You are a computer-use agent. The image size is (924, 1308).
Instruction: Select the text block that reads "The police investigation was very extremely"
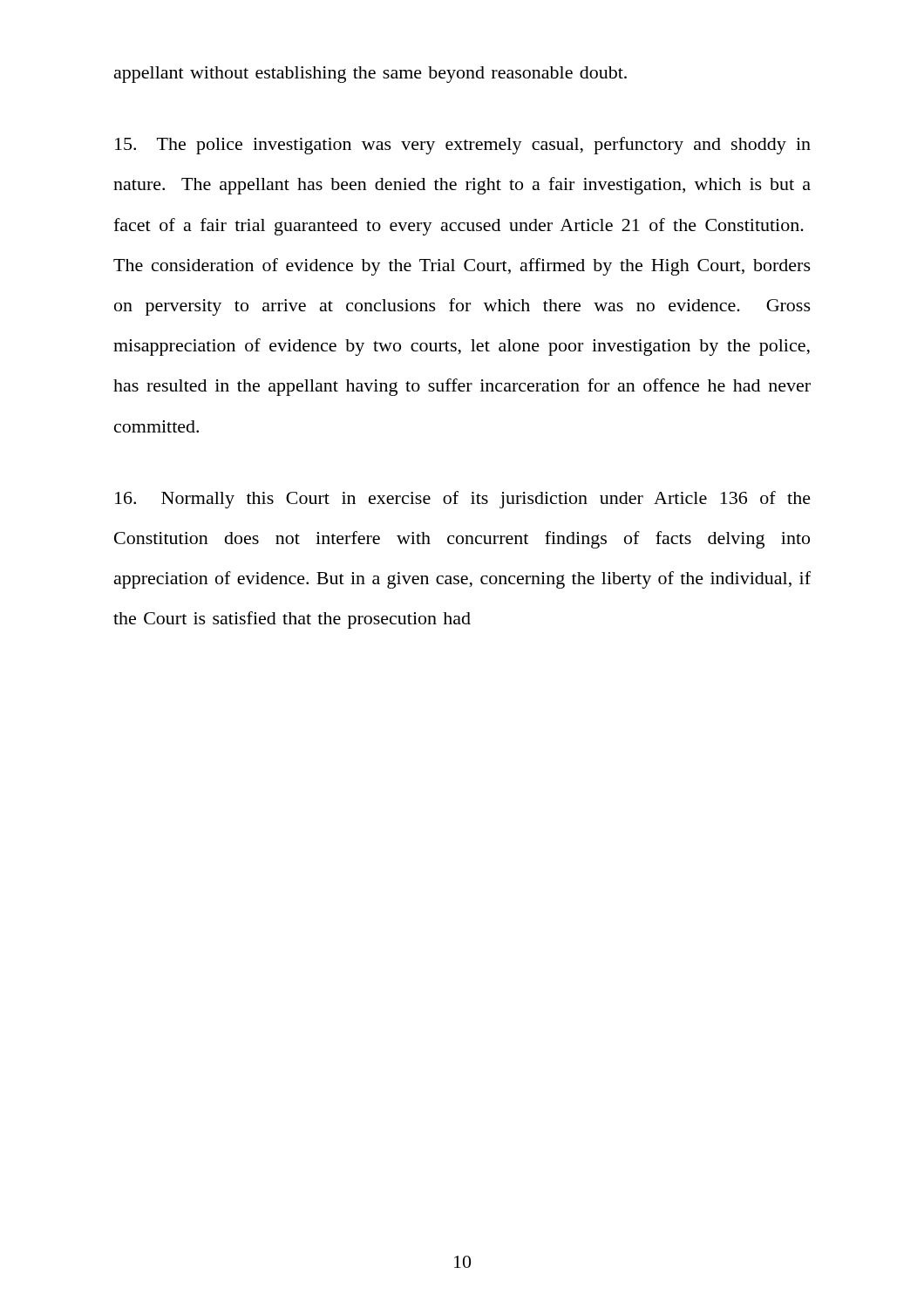463,146
